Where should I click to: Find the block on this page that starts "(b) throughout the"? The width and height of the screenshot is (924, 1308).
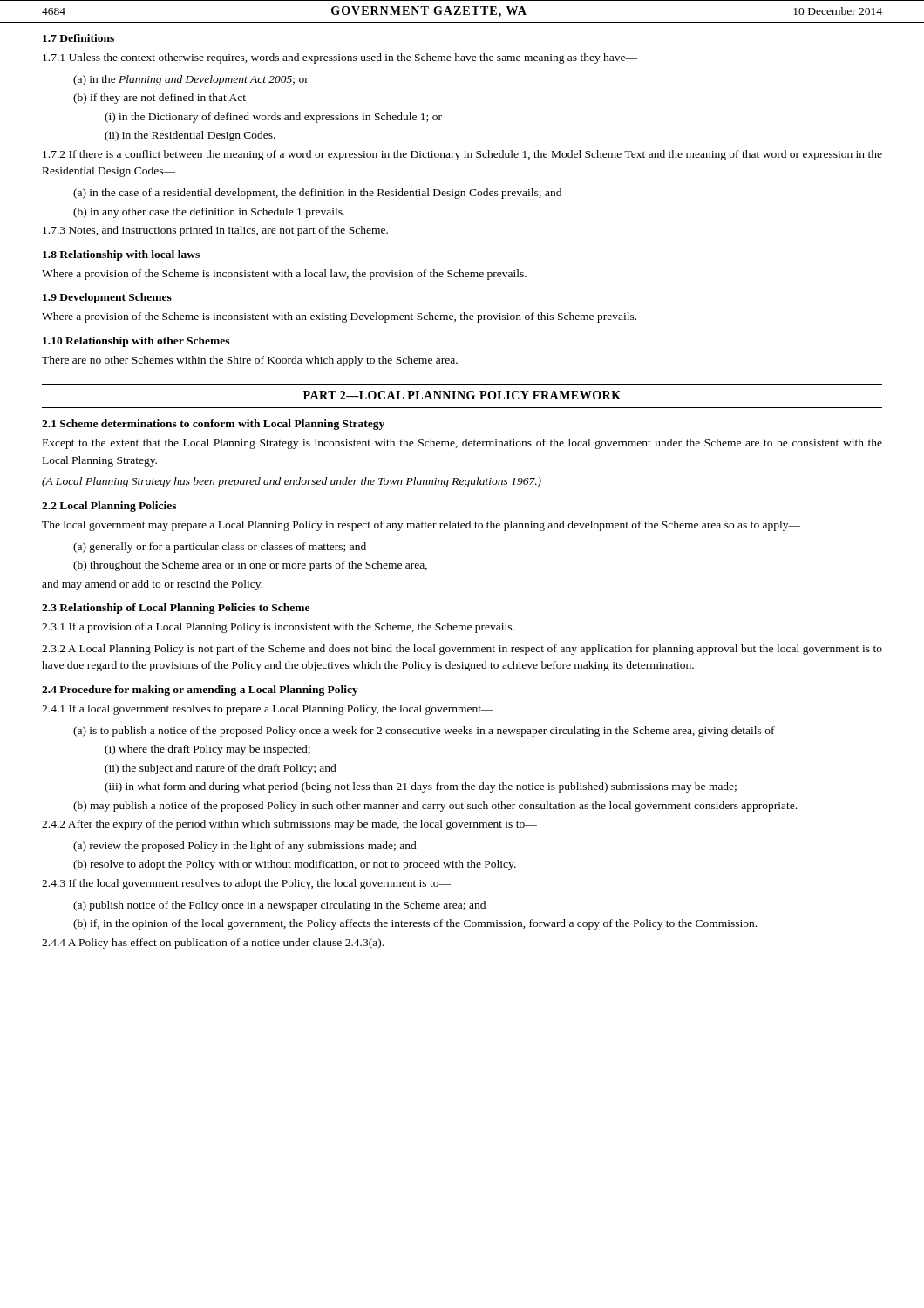250,565
